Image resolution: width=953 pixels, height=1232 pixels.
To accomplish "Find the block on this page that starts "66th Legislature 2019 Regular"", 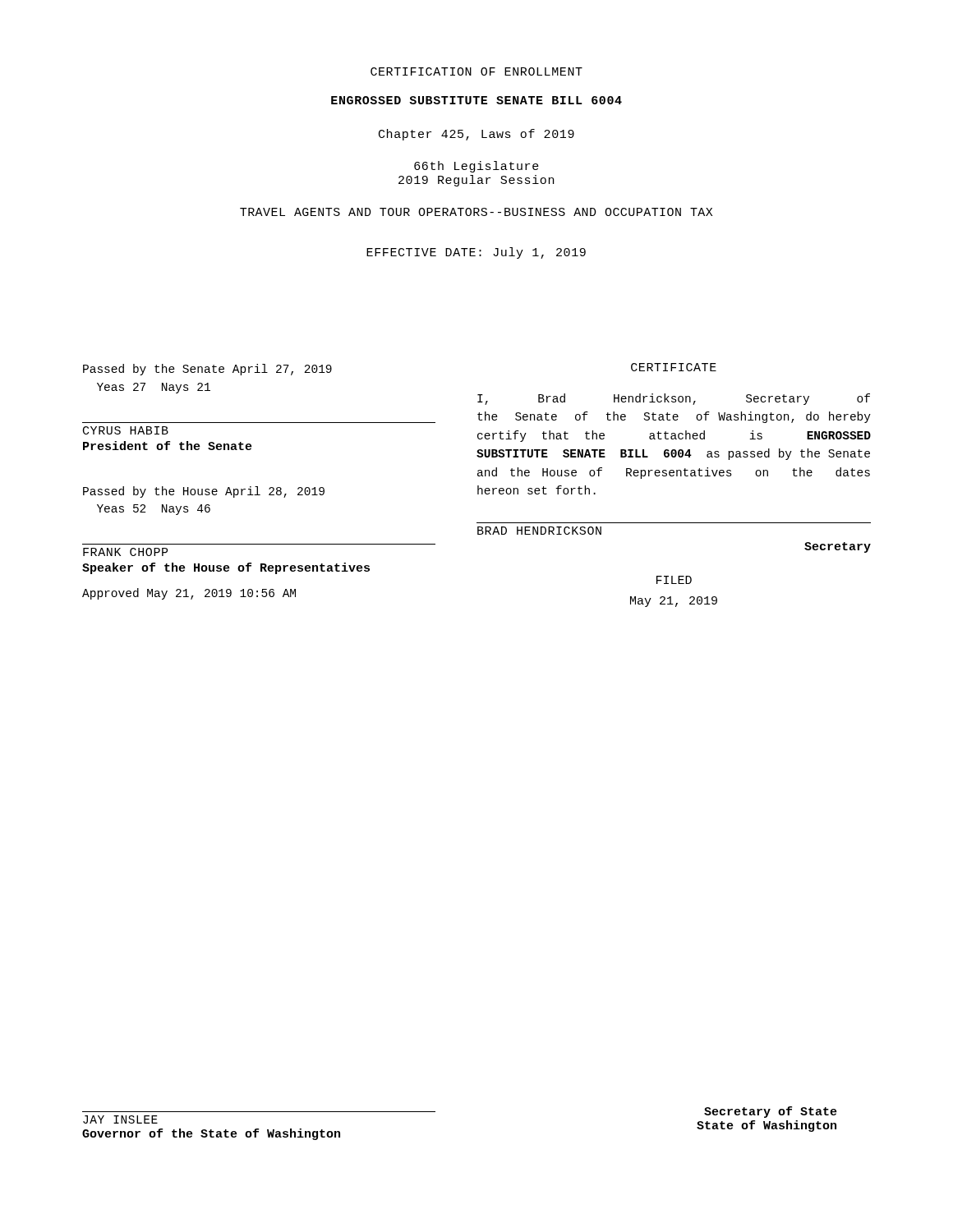I will [476, 174].
